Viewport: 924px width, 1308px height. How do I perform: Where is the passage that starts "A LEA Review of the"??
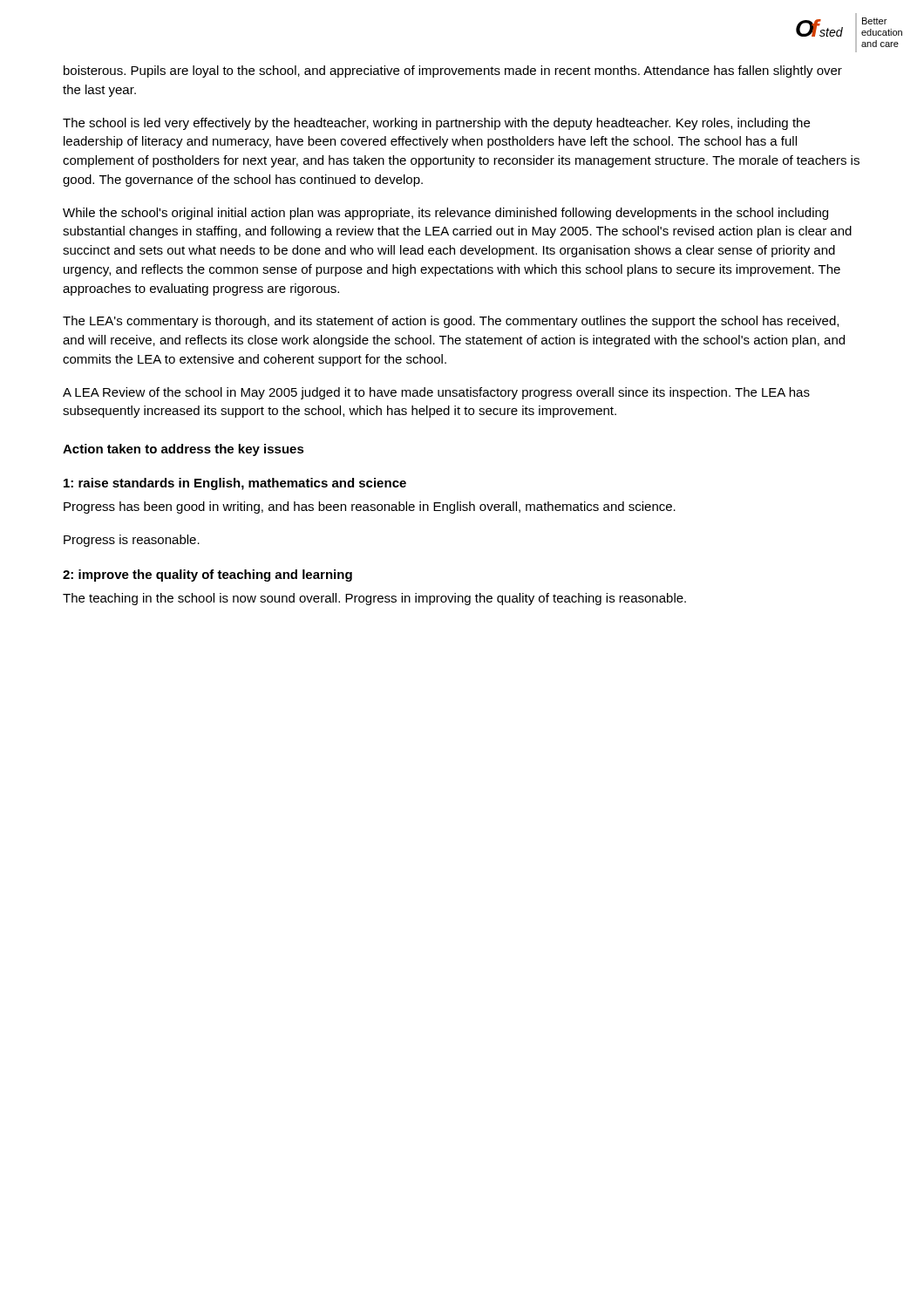pyautogui.click(x=462, y=401)
